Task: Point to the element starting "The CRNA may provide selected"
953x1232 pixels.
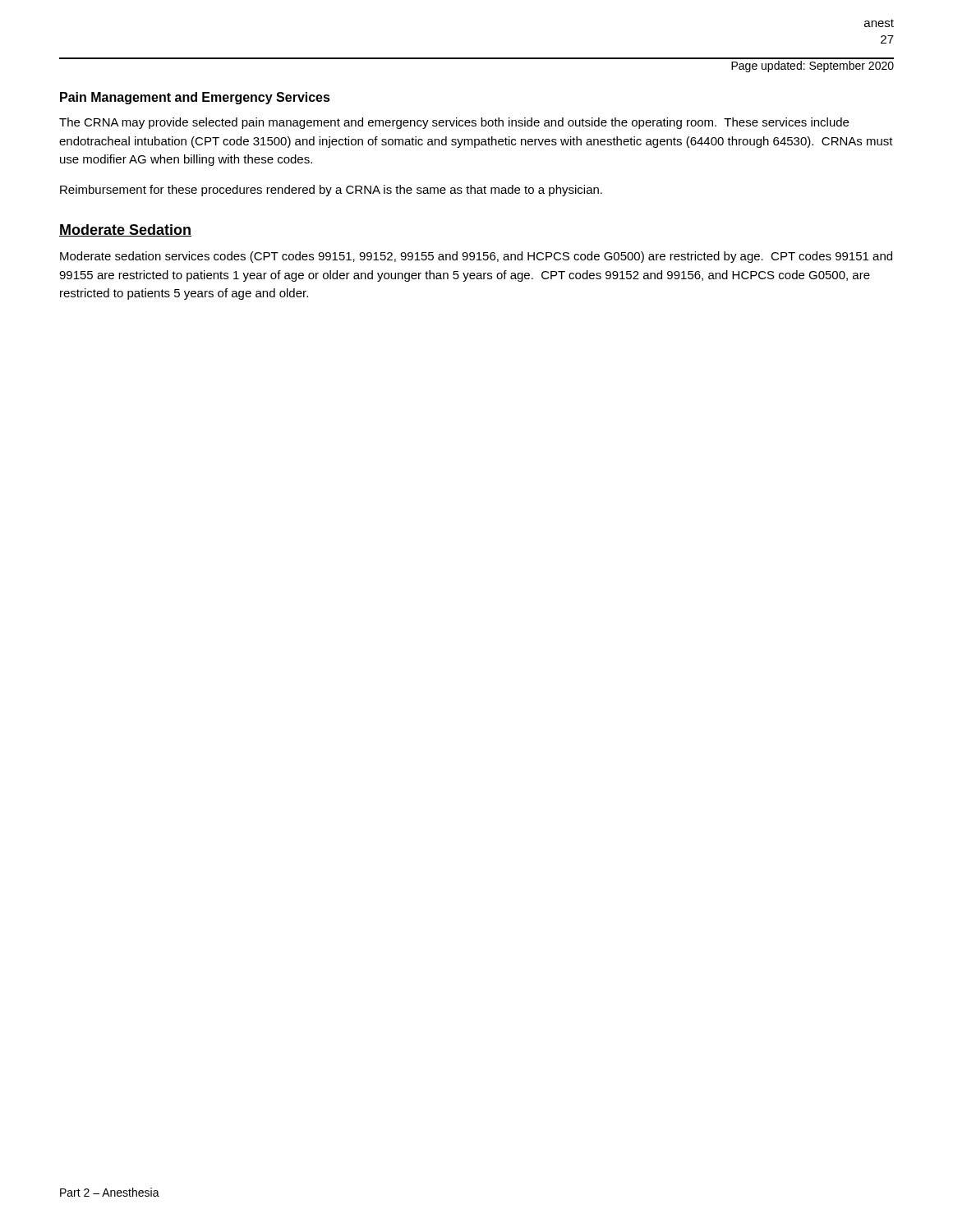Action: click(476, 140)
